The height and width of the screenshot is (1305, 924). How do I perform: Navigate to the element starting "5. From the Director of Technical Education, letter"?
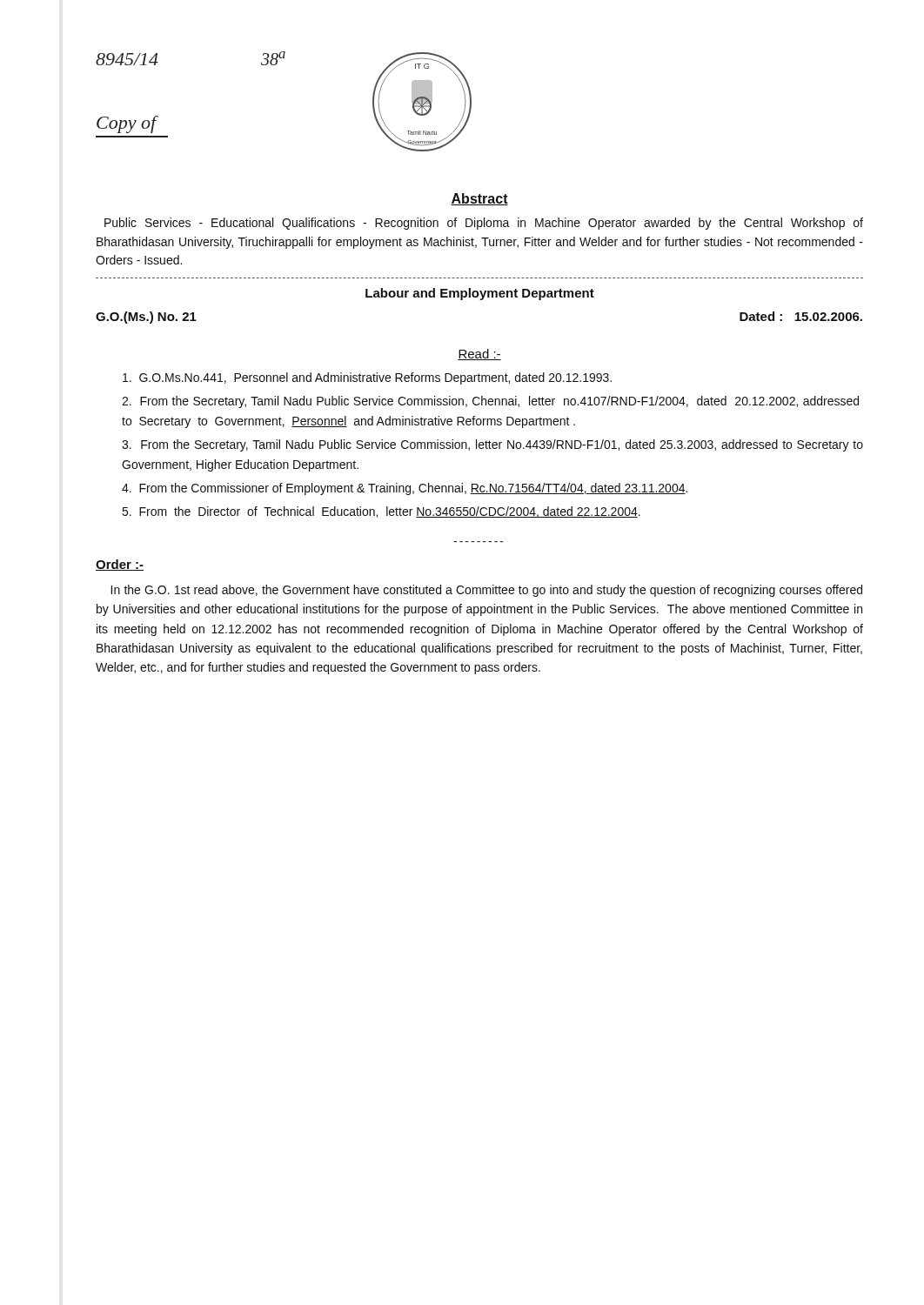click(x=381, y=512)
